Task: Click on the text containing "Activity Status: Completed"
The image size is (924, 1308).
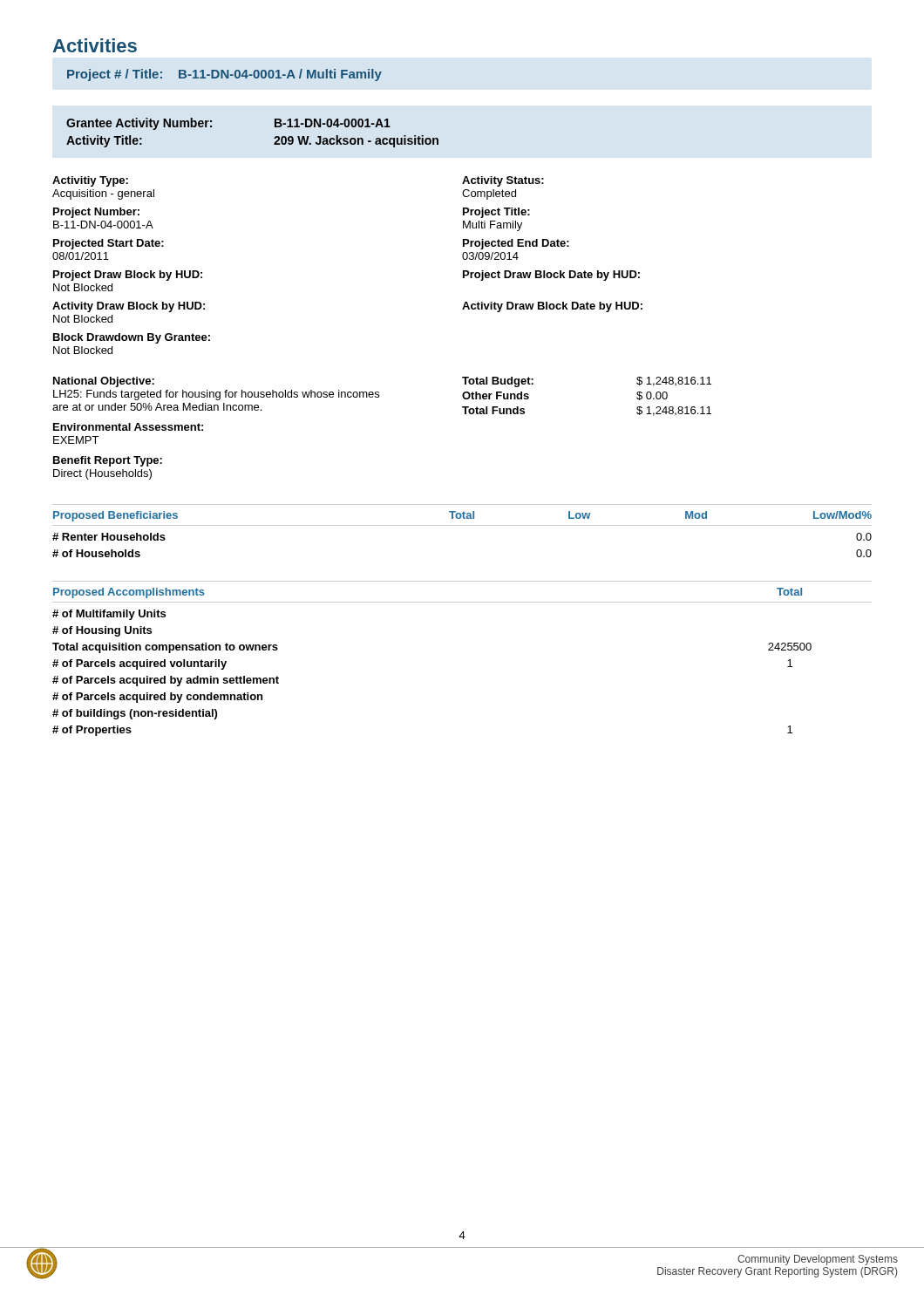Action: pos(503,187)
